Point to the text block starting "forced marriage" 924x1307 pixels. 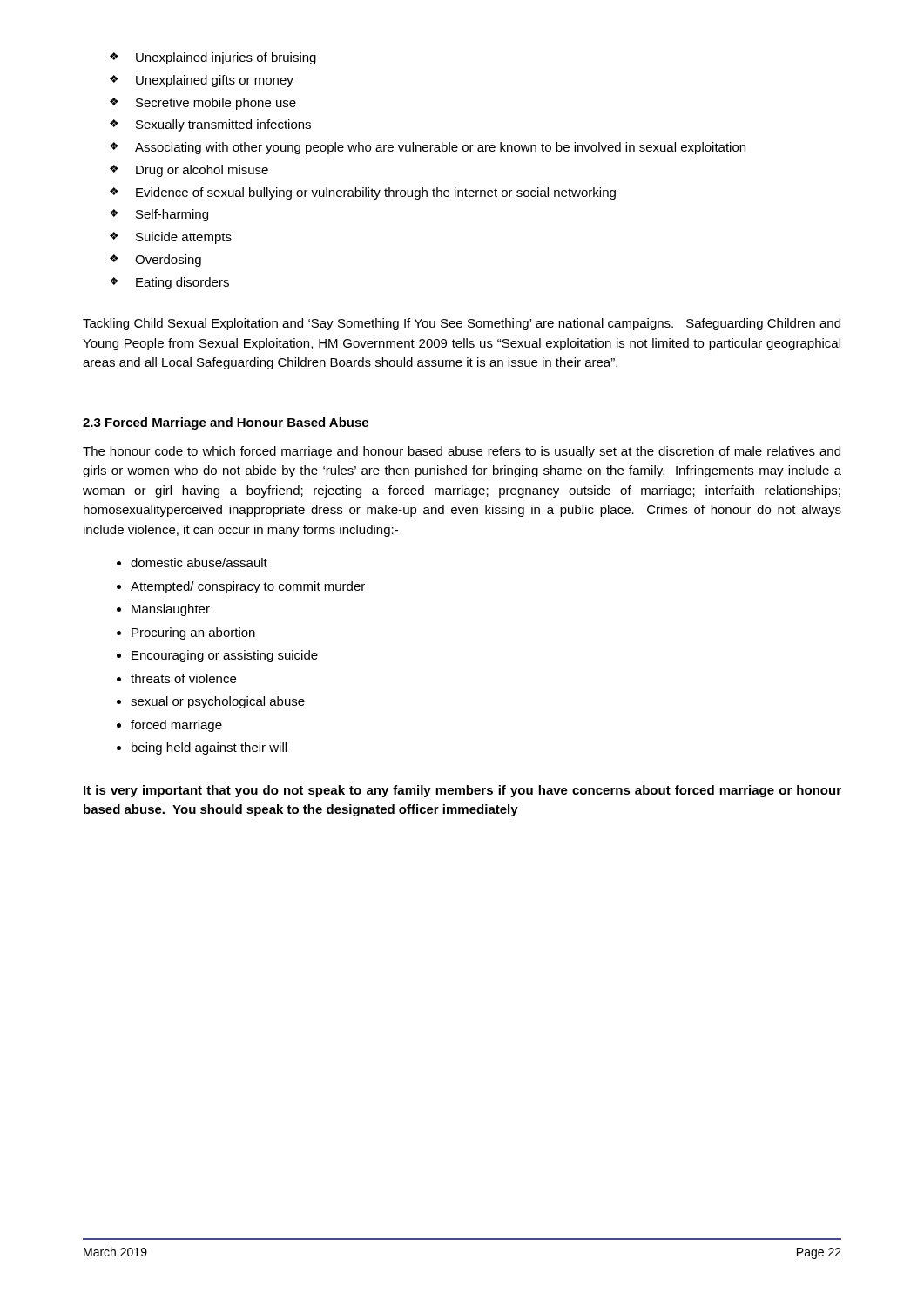click(x=176, y=726)
